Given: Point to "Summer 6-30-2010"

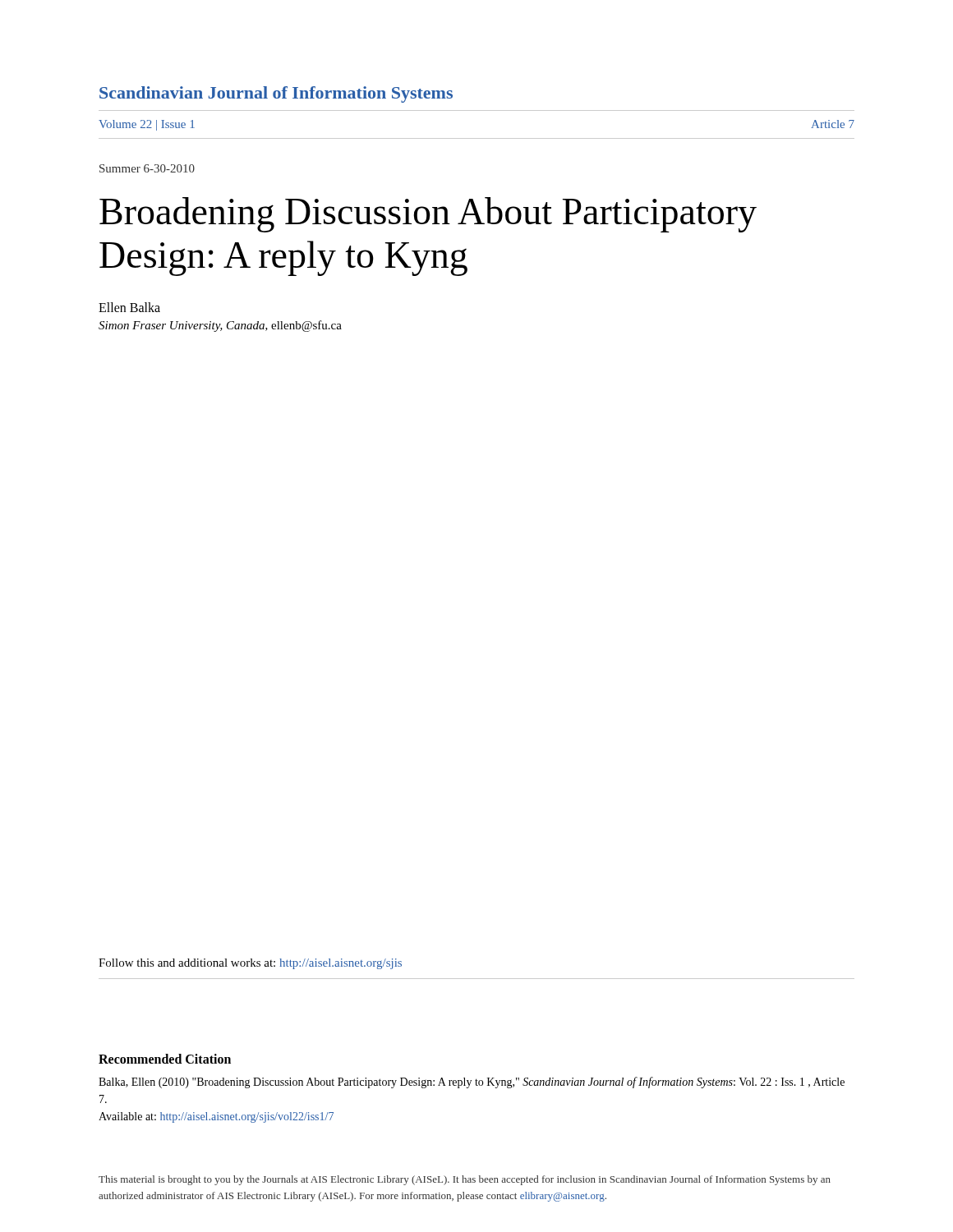Looking at the screenshot, I should 147,168.
